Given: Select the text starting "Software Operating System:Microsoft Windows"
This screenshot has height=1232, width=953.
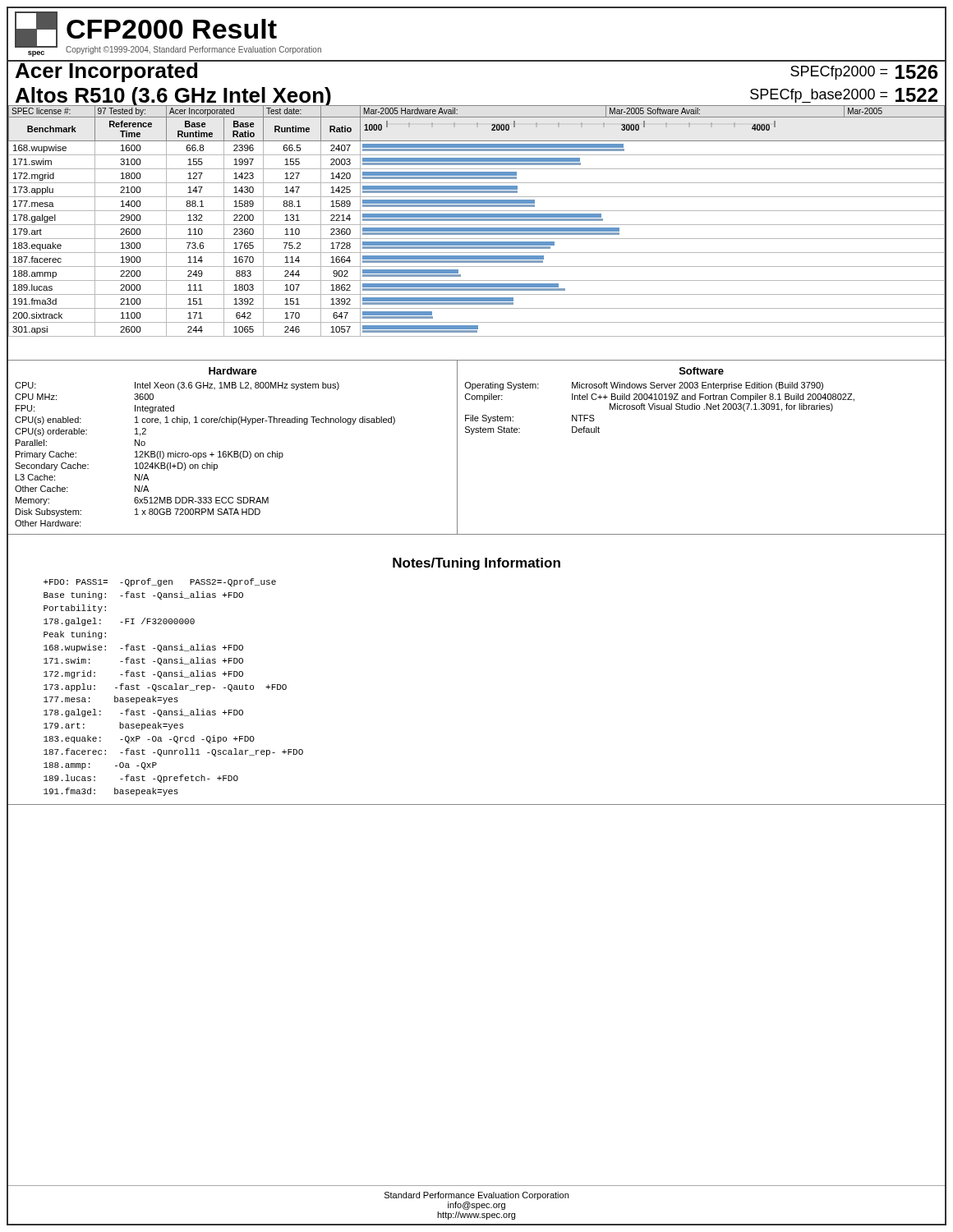Looking at the screenshot, I should (701, 400).
